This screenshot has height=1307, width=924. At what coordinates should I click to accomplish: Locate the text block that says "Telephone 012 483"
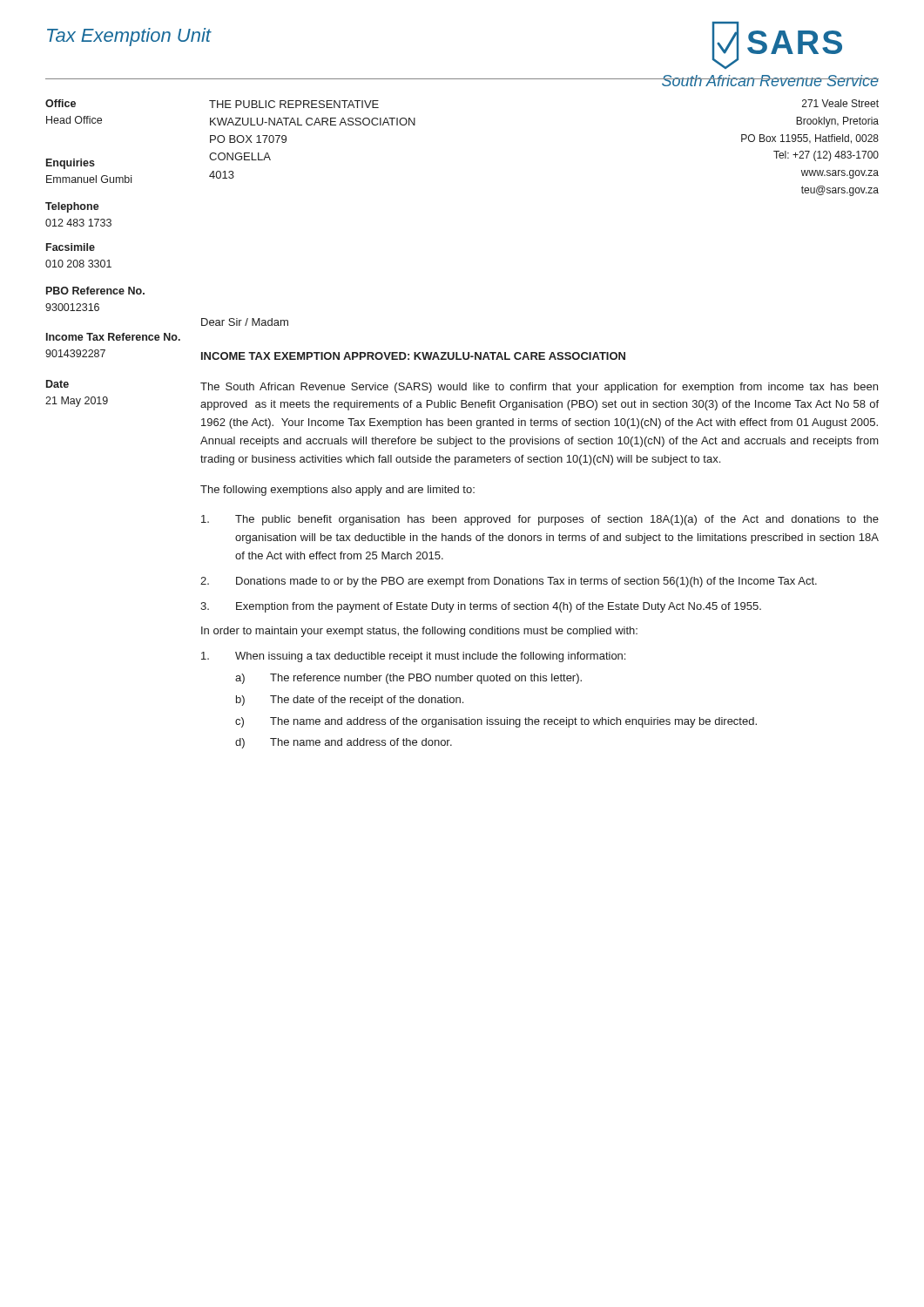pyautogui.click(x=79, y=215)
